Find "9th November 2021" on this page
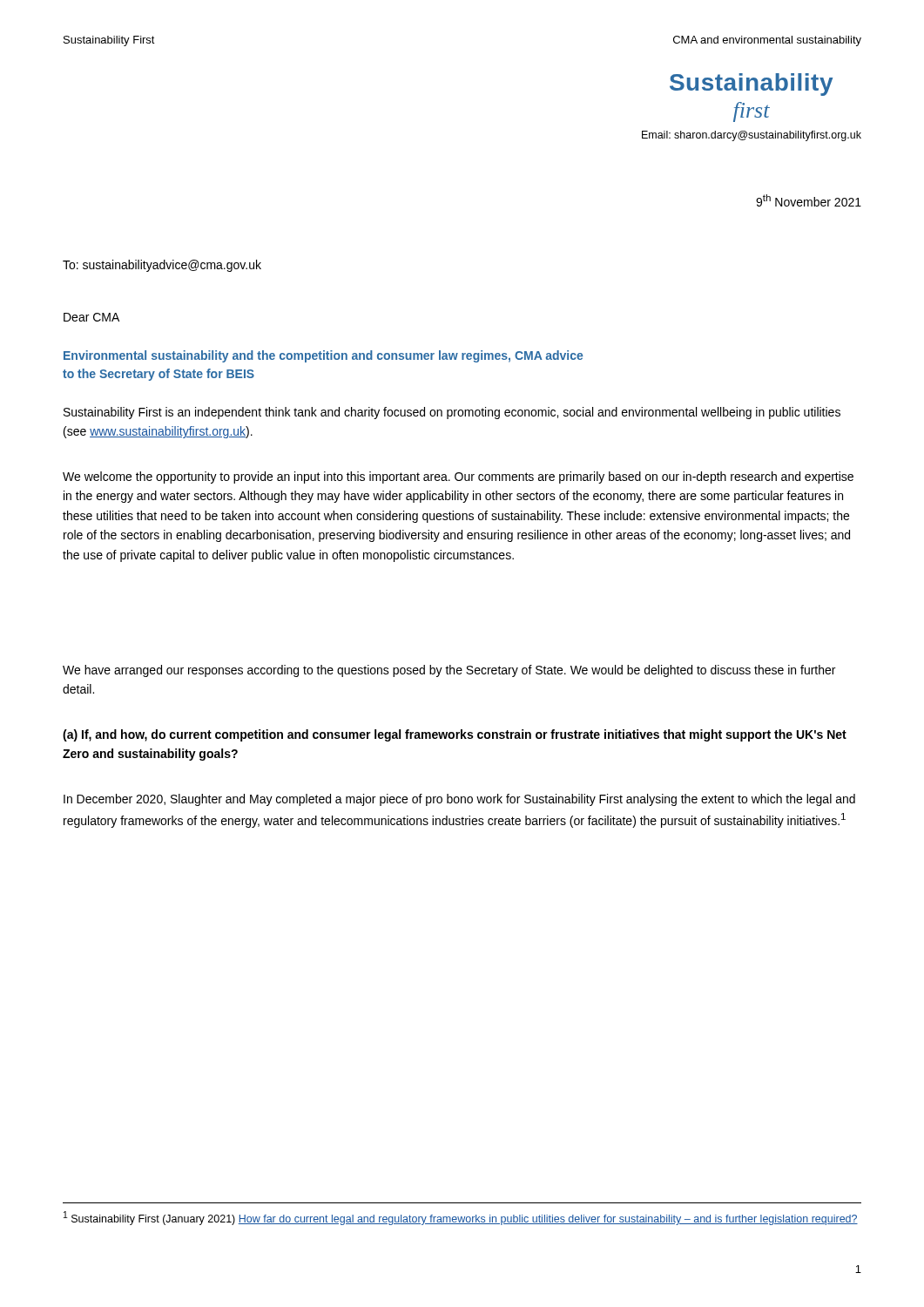924x1307 pixels. (x=809, y=200)
